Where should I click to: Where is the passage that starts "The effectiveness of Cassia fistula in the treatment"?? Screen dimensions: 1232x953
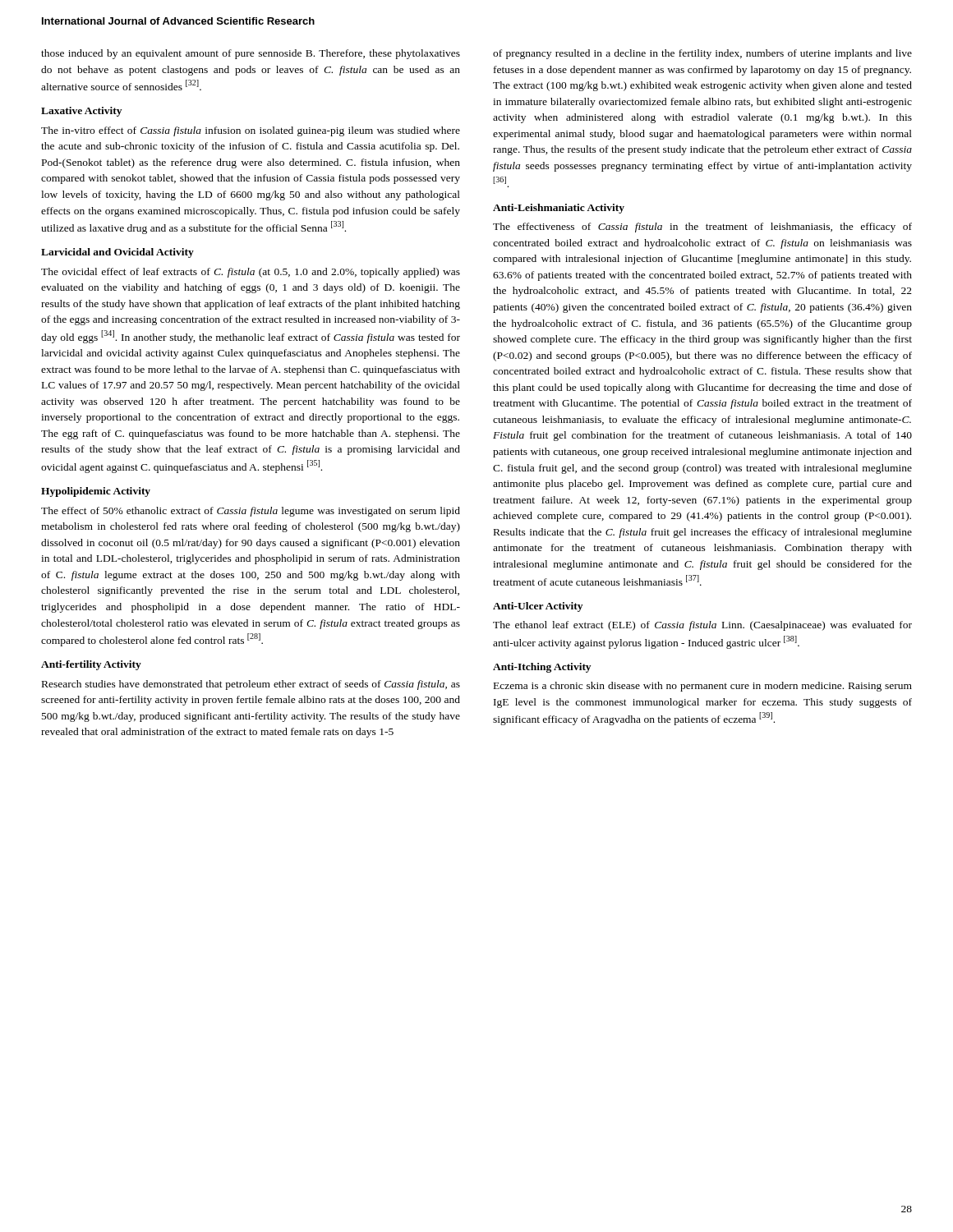[702, 404]
